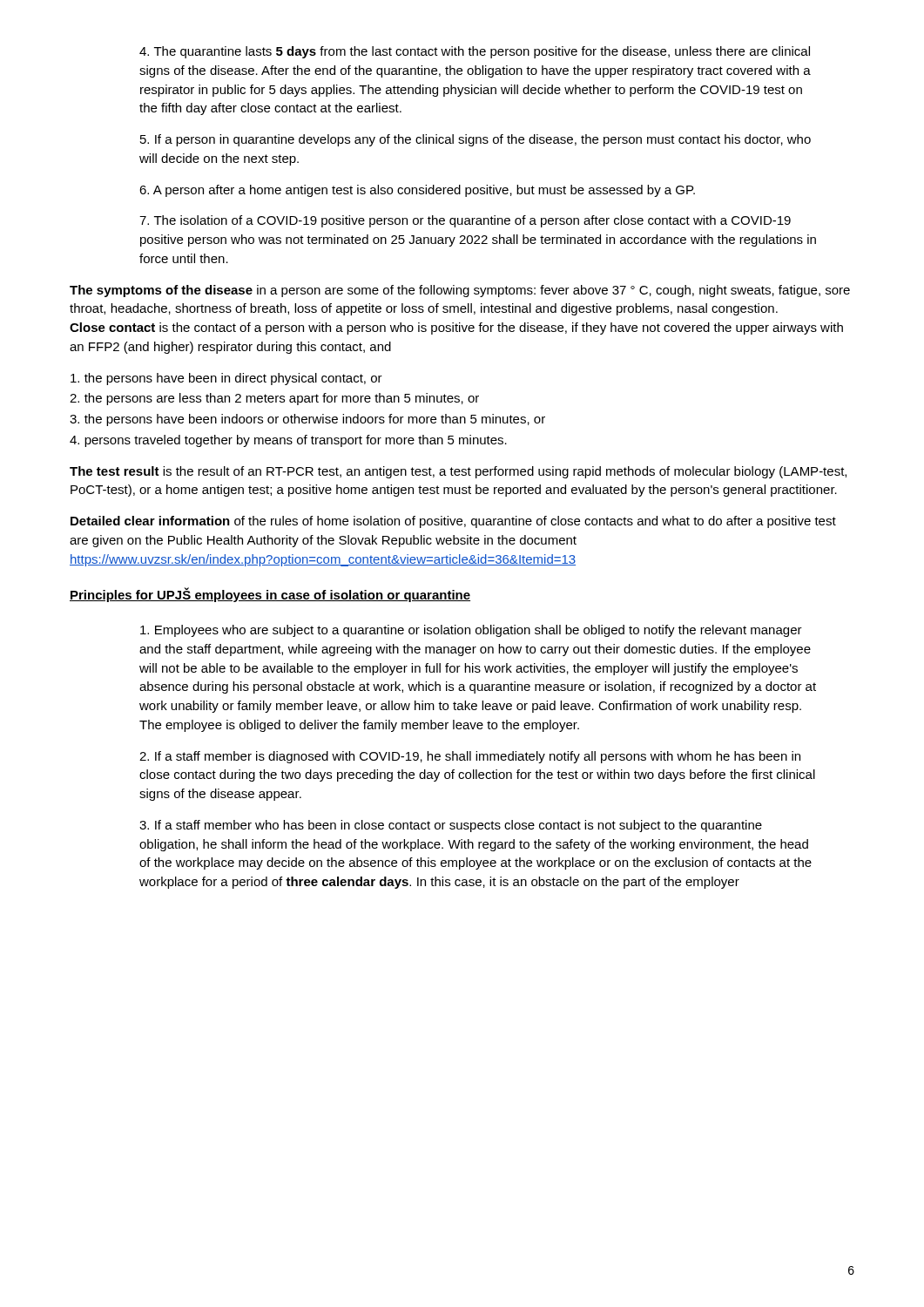Image resolution: width=924 pixels, height=1307 pixels.
Task: Locate the block starting "2. the persons"
Action: (x=274, y=398)
